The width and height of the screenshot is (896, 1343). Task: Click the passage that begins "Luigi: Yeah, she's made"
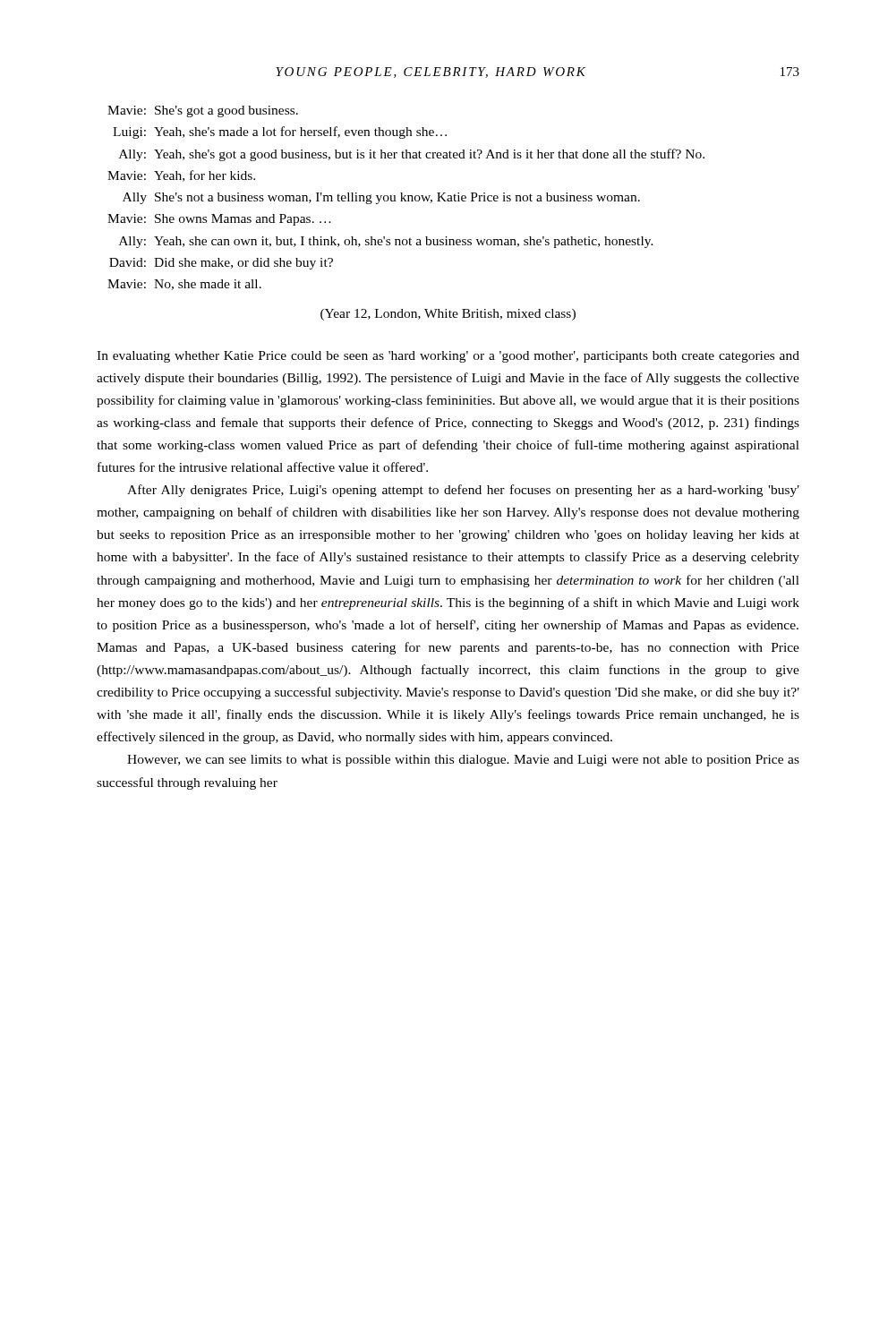coord(448,132)
